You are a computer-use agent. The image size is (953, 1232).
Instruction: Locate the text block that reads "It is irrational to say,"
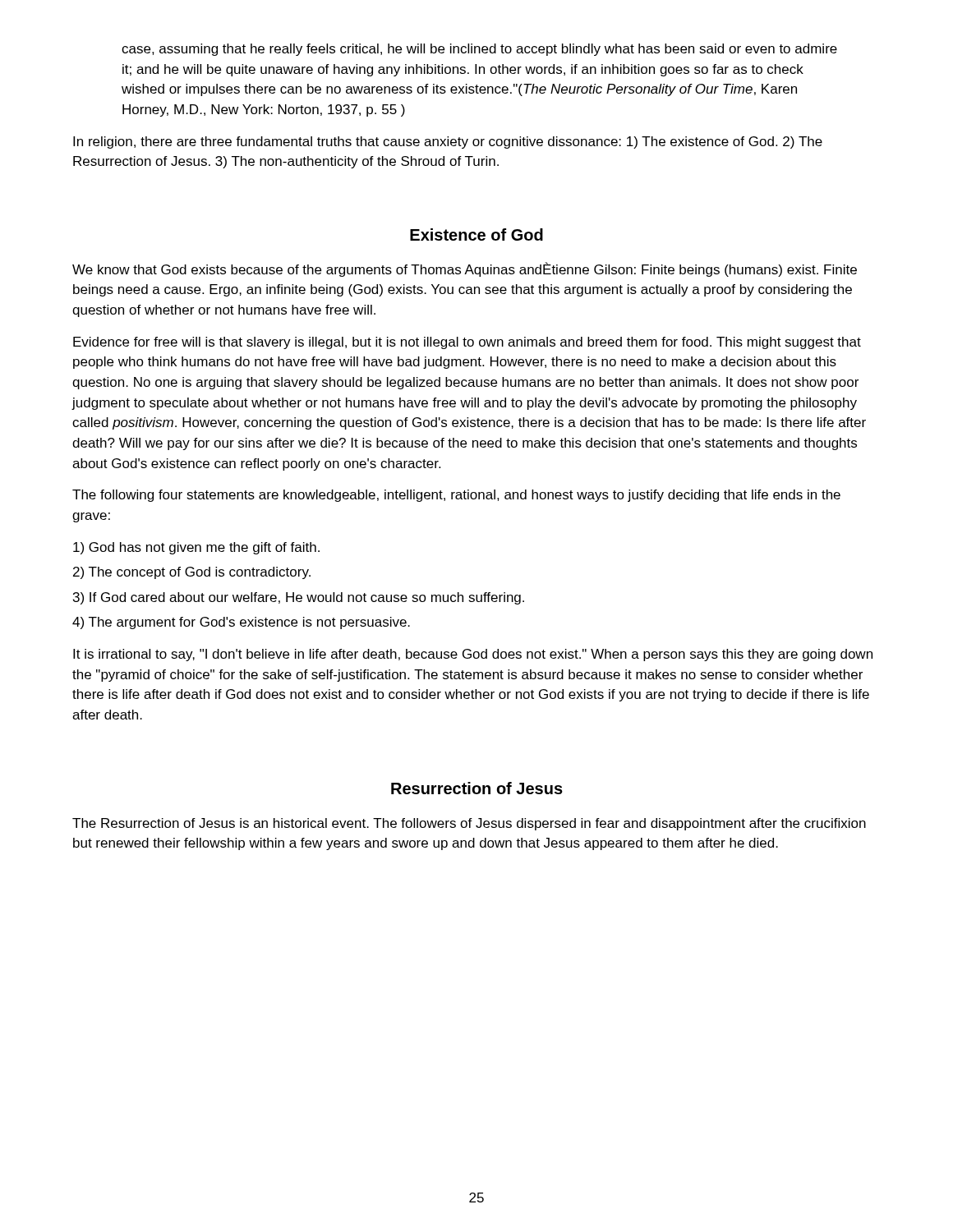point(473,685)
